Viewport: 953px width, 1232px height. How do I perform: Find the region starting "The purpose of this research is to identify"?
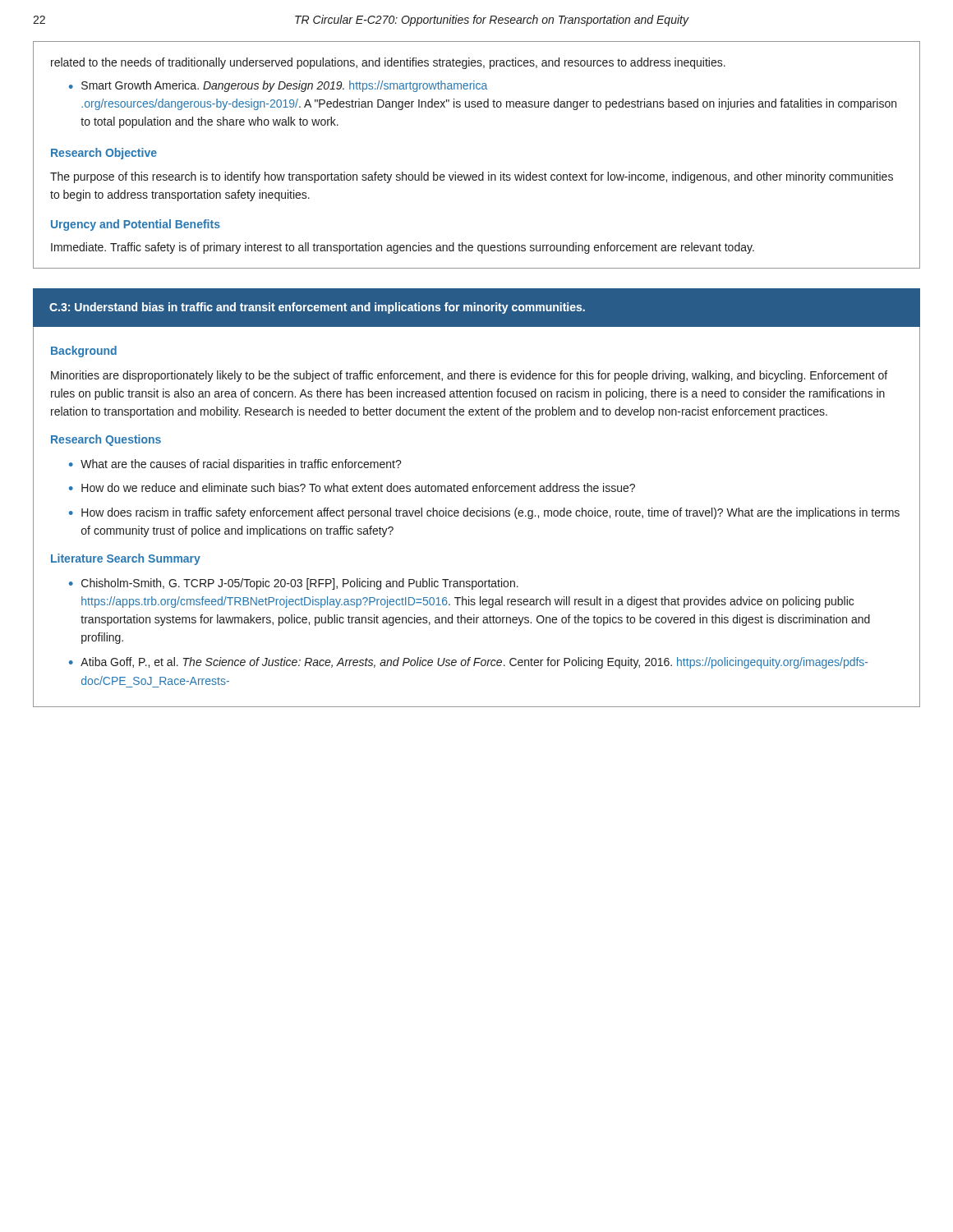coord(472,185)
